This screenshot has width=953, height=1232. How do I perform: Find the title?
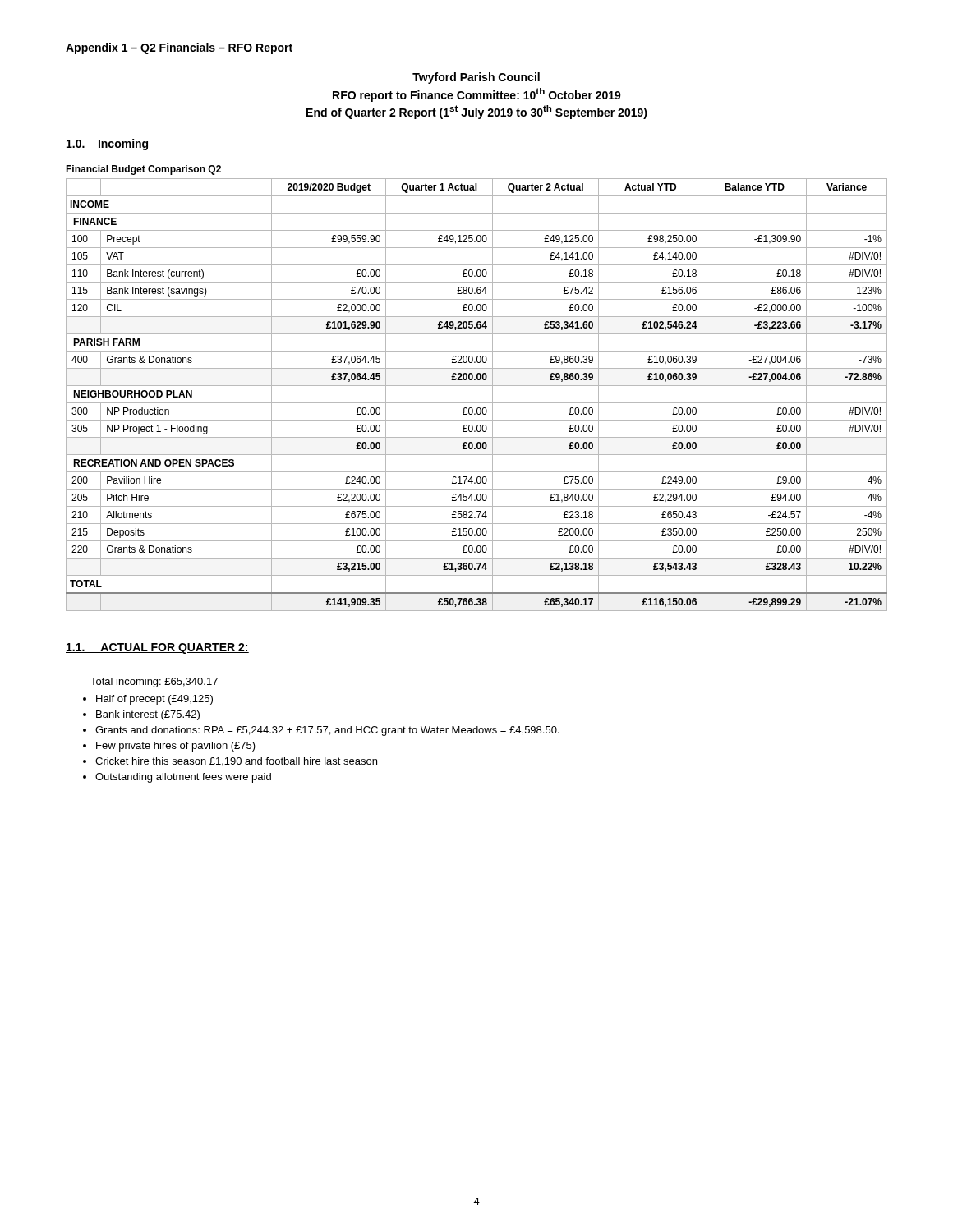[x=476, y=95]
